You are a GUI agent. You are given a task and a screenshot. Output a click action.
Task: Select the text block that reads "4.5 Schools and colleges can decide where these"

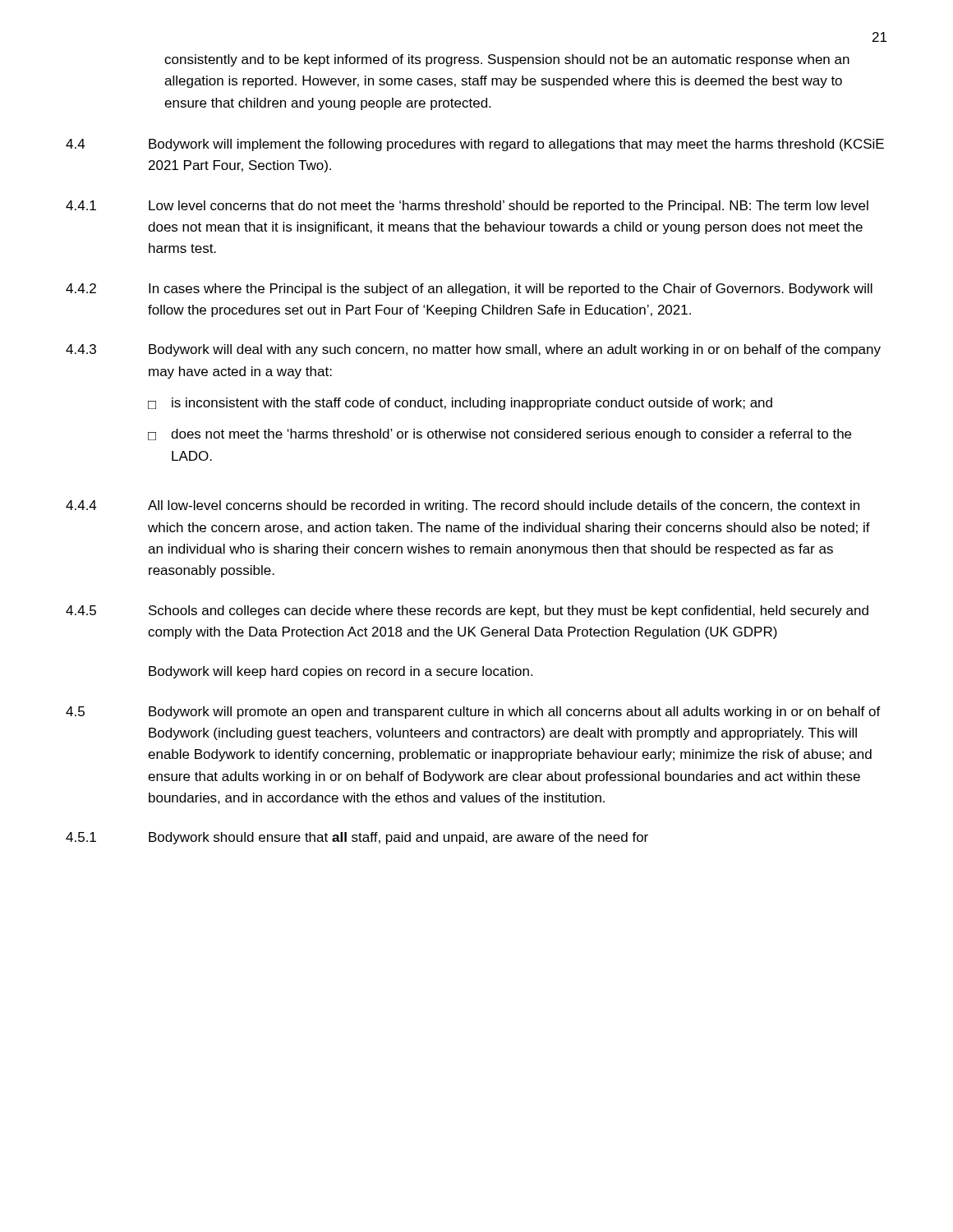pos(476,622)
